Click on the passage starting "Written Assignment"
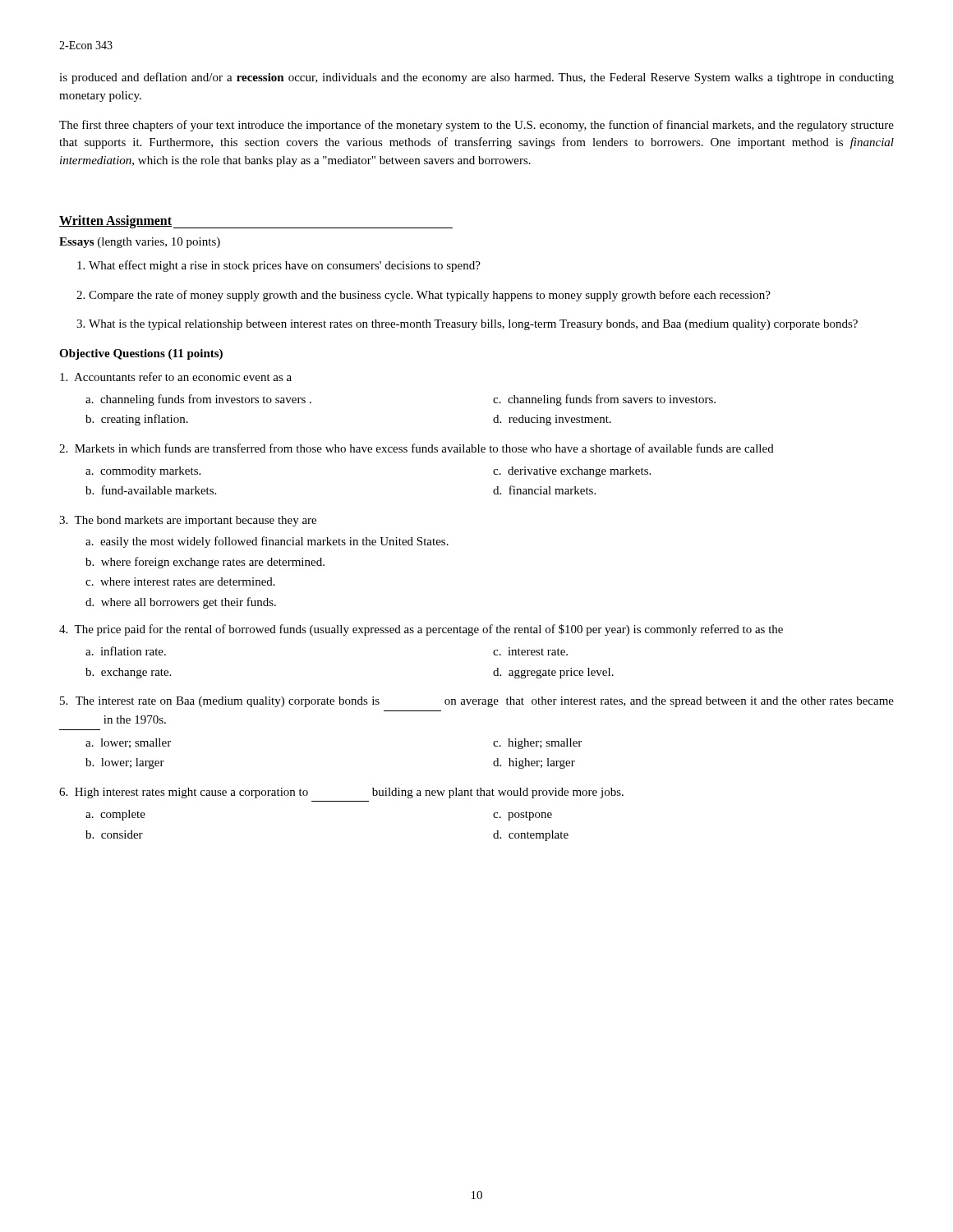Viewport: 953px width, 1232px height. (256, 220)
